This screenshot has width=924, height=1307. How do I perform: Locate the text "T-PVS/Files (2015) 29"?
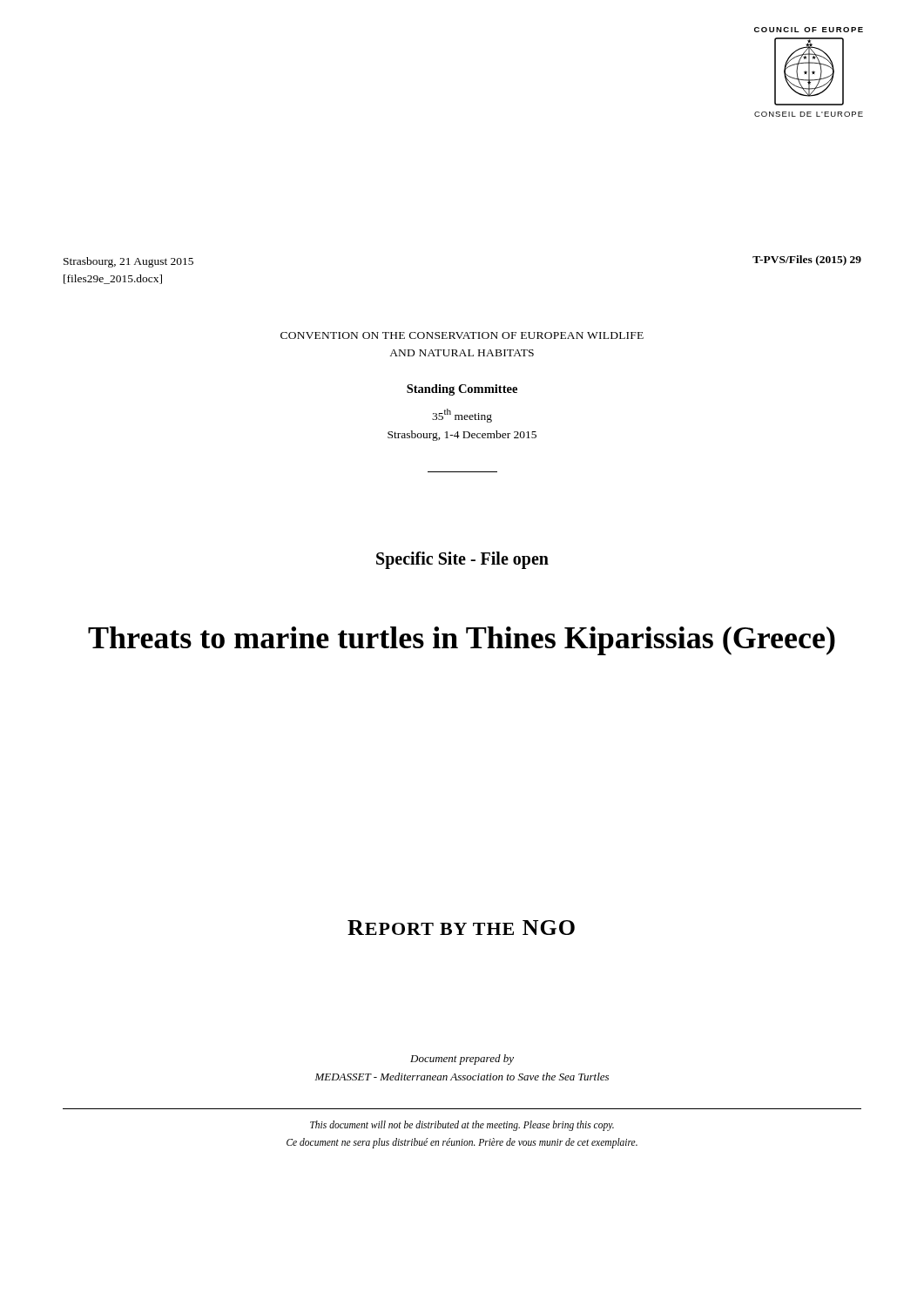click(807, 259)
